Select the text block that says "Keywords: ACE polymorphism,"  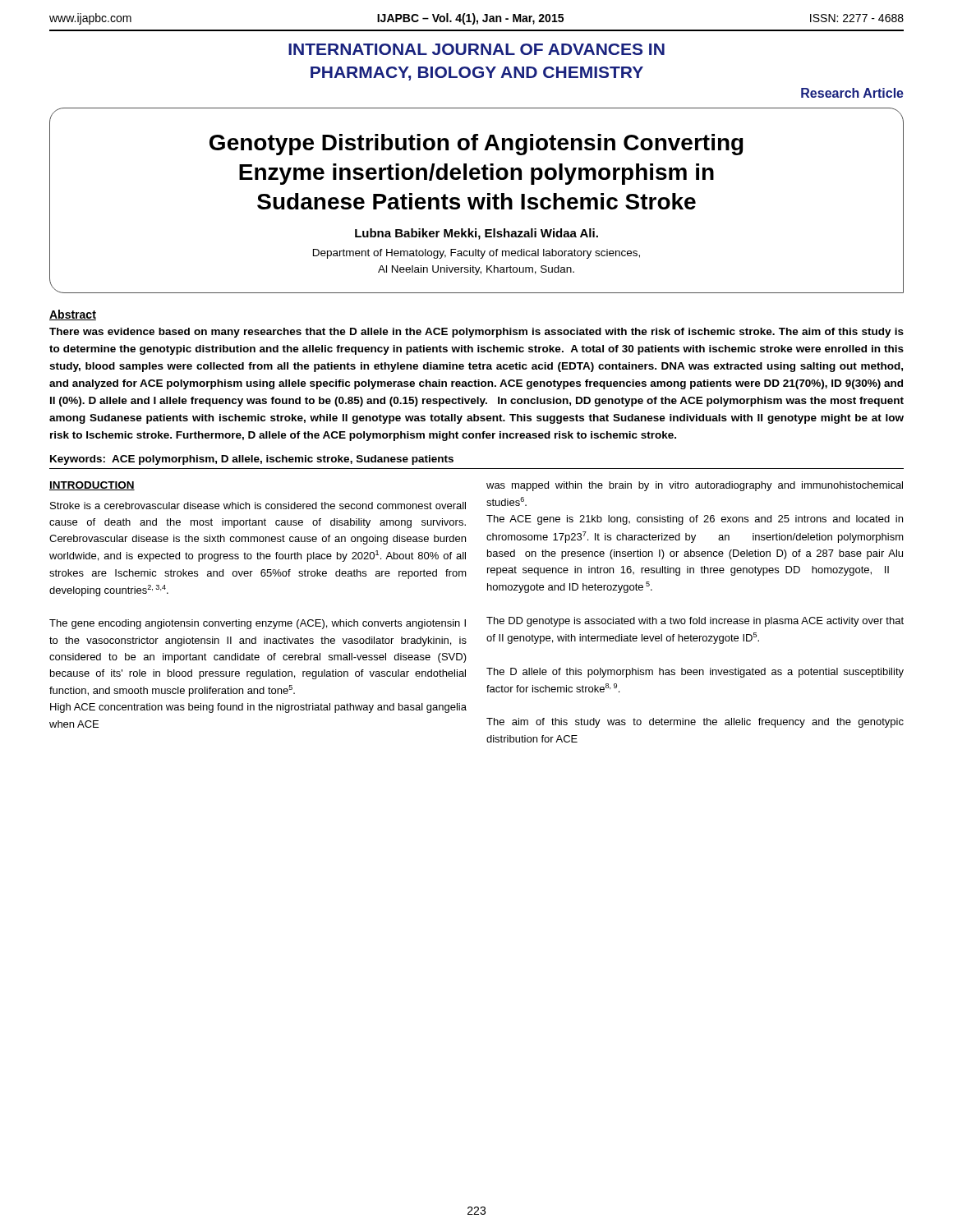(252, 459)
